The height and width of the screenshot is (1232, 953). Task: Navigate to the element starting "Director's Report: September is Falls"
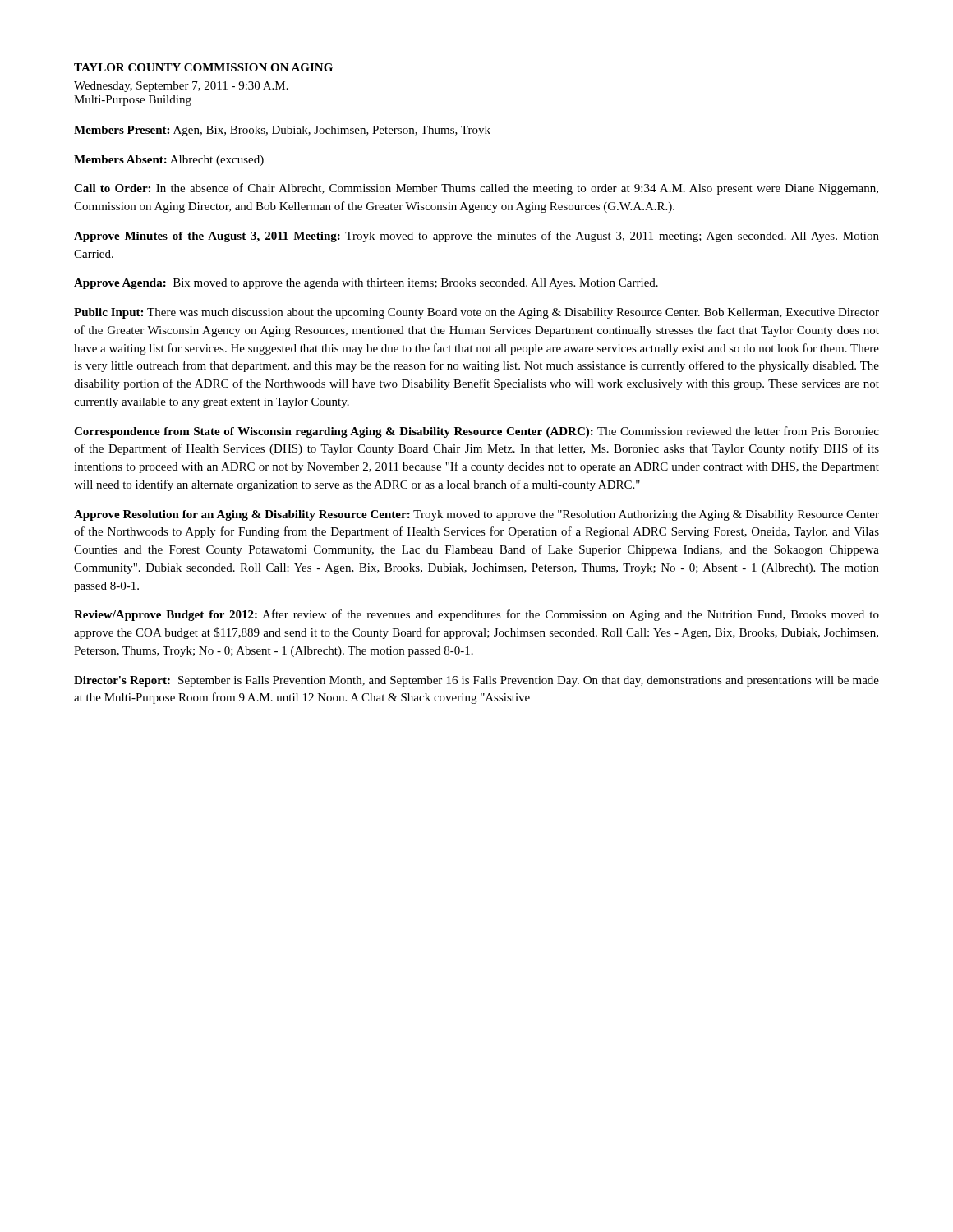coord(476,689)
